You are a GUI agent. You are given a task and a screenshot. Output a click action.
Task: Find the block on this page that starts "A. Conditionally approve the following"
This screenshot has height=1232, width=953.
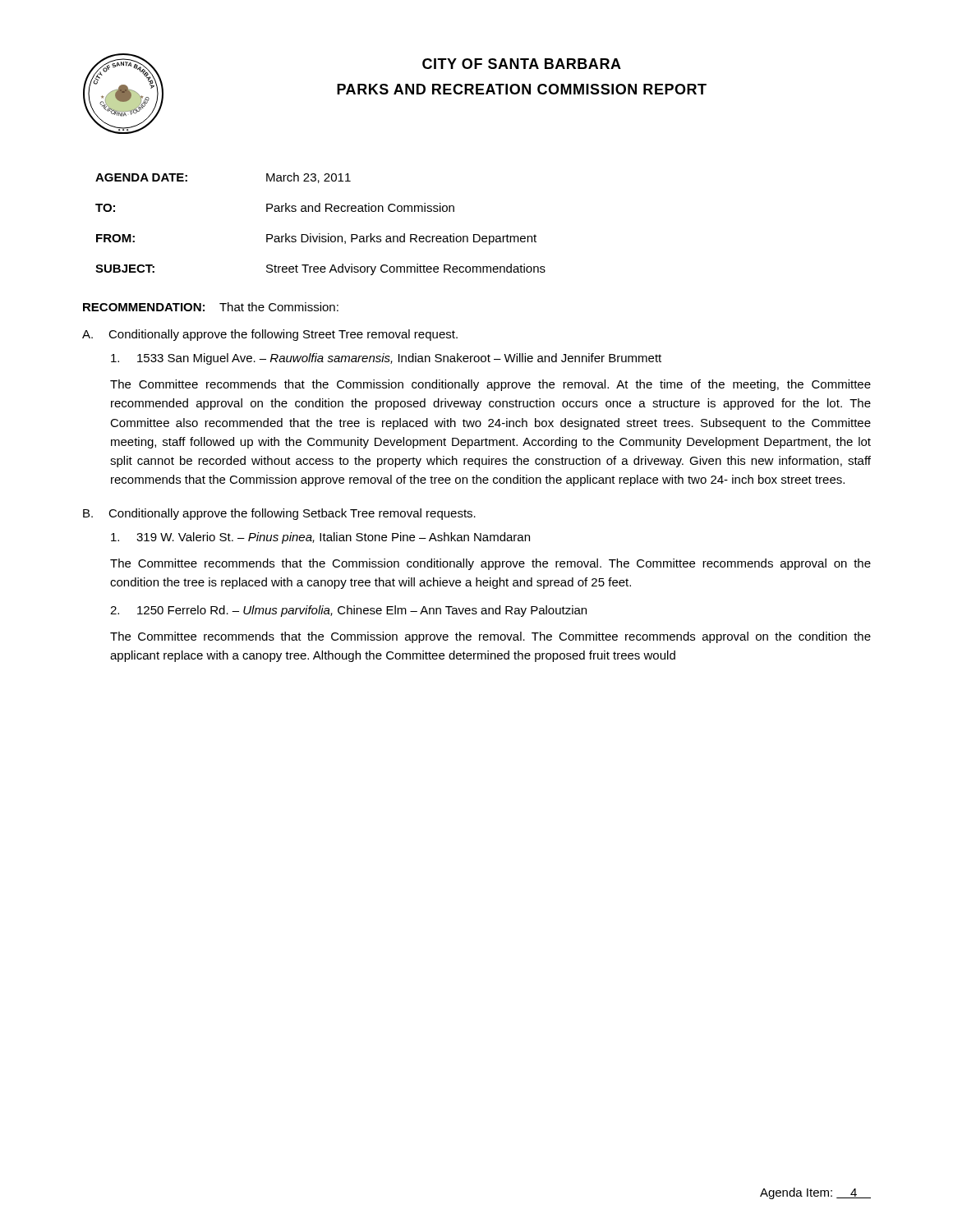(270, 334)
